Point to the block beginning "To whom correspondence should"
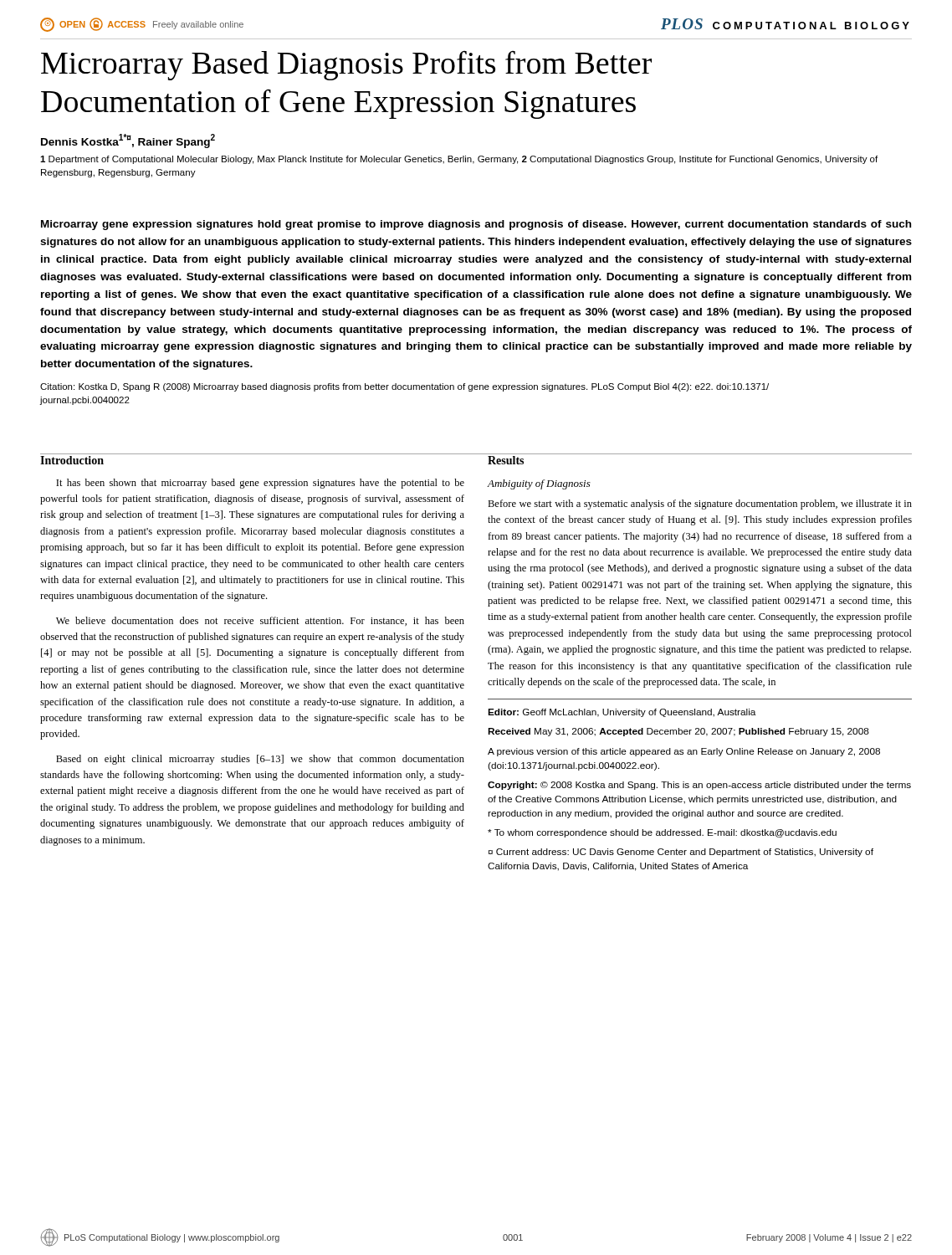The width and height of the screenshot is (952, 1255). click(662, 833)
